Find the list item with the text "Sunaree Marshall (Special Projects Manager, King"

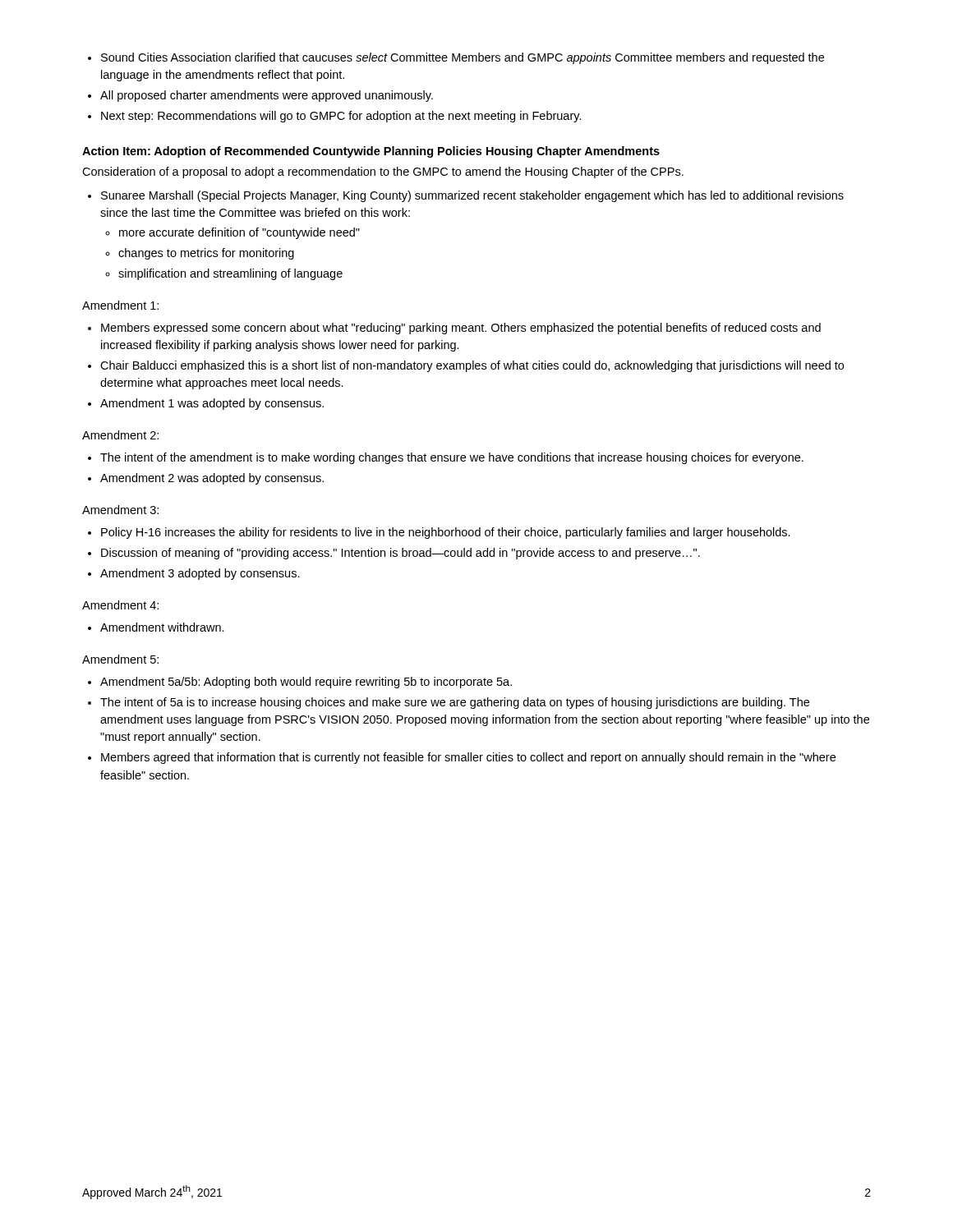coord(466,196)
